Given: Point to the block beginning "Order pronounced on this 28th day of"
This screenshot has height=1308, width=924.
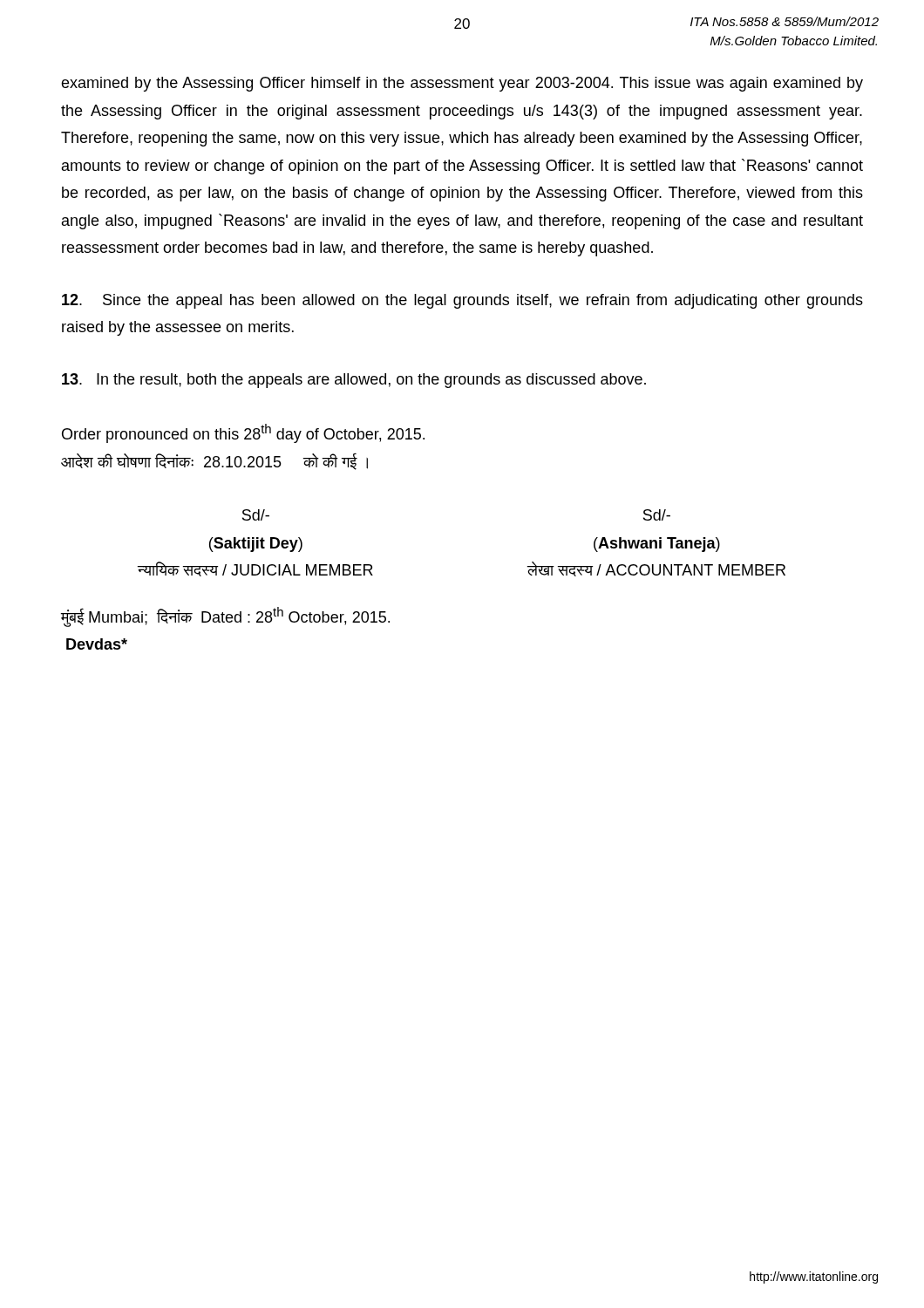Looking at the screenshot, I should (x=244, y=446).
